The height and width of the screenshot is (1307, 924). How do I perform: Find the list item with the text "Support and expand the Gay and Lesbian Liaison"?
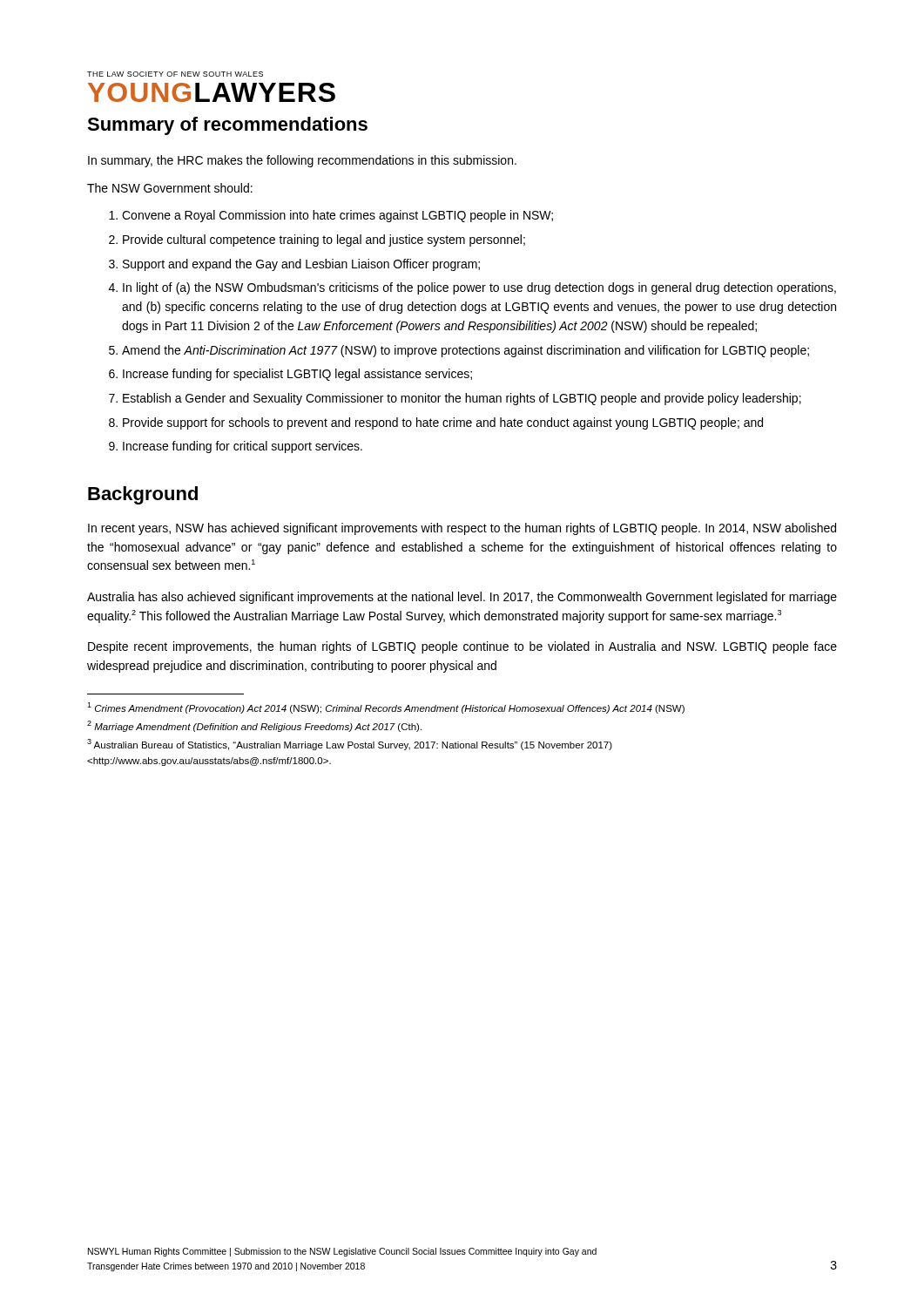tap(301, 264)
